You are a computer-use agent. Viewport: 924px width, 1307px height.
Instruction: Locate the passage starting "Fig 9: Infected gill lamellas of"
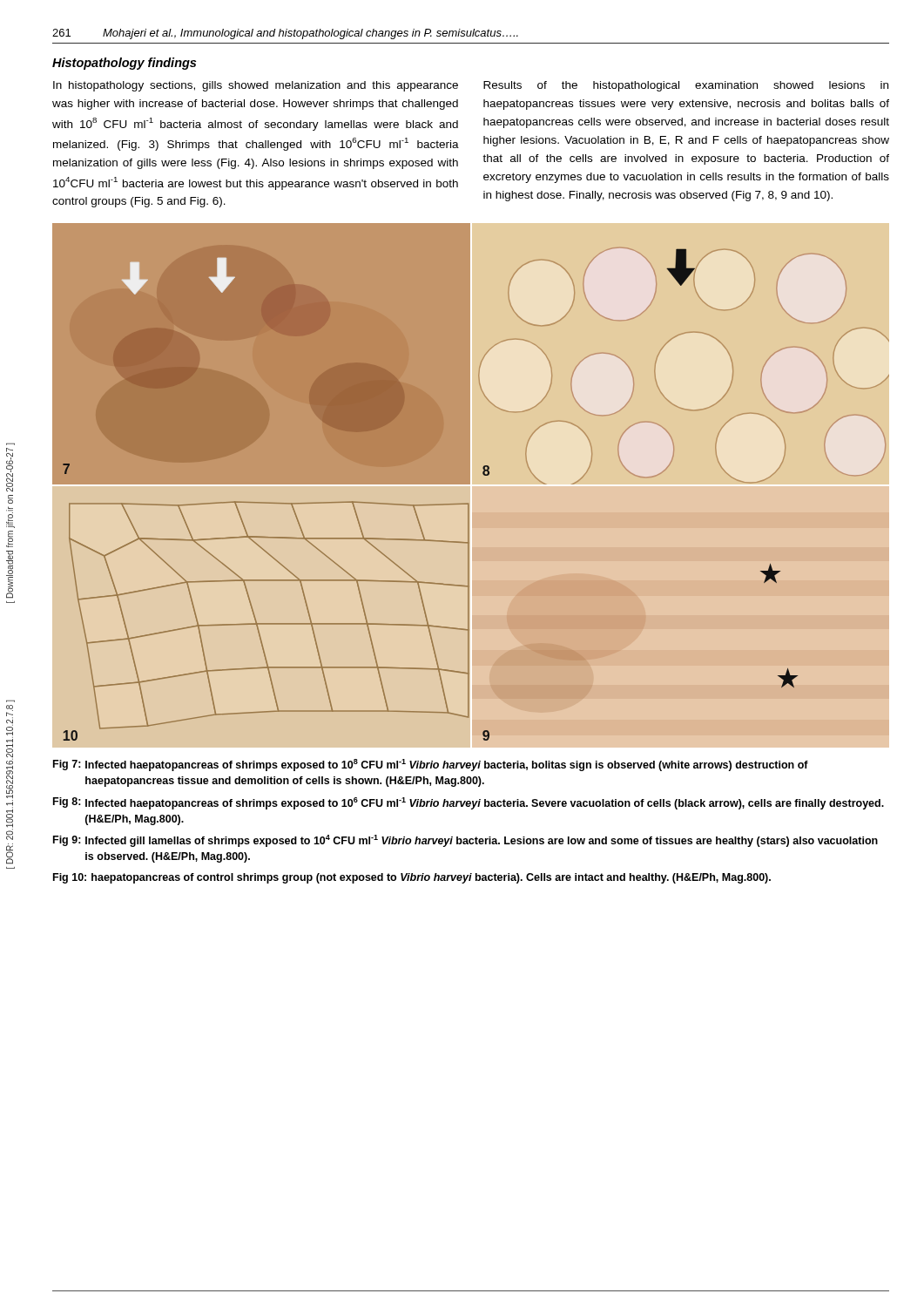click(471, 848)
